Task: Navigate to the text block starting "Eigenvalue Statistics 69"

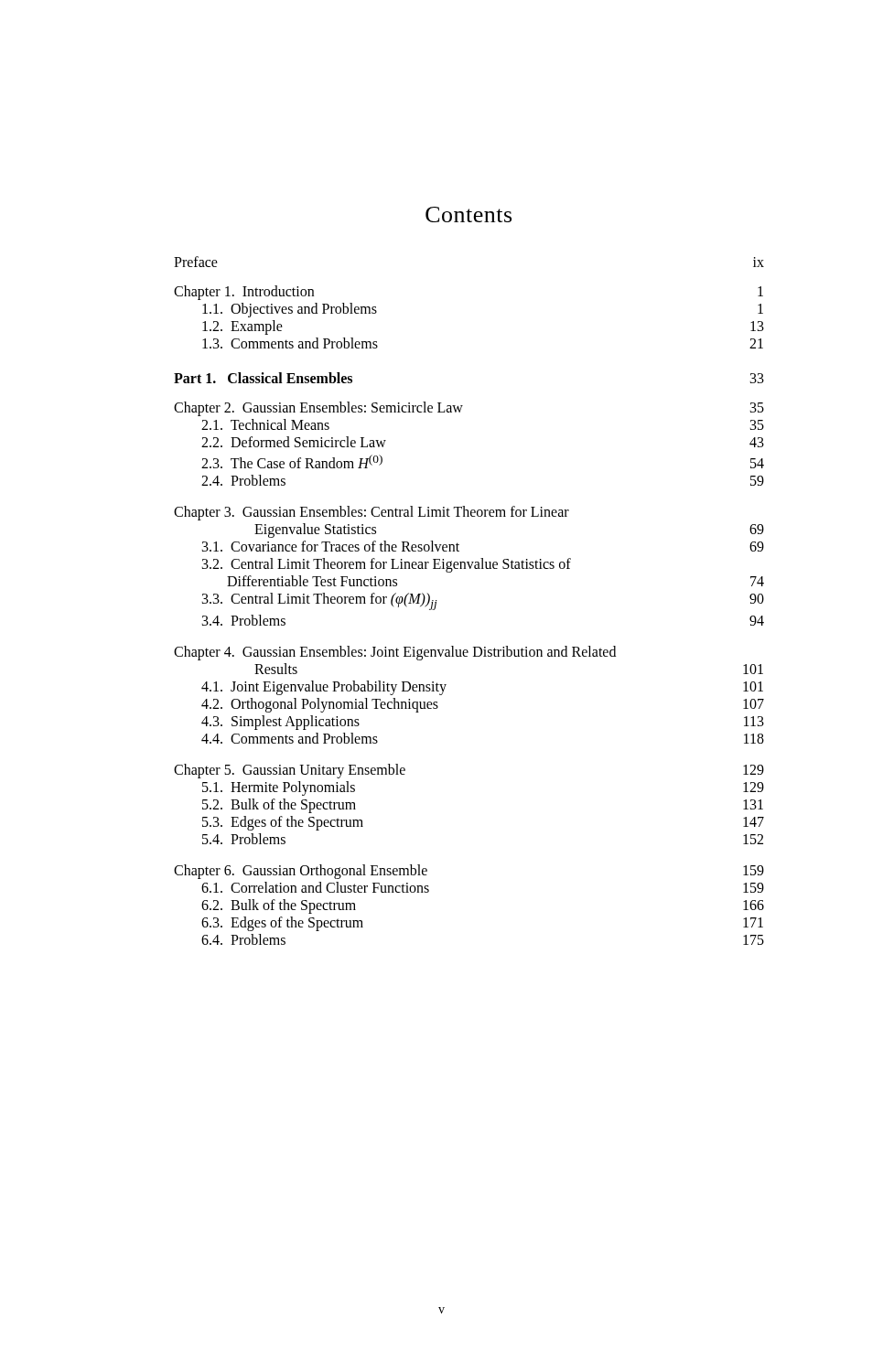Action: coord(312,530)
